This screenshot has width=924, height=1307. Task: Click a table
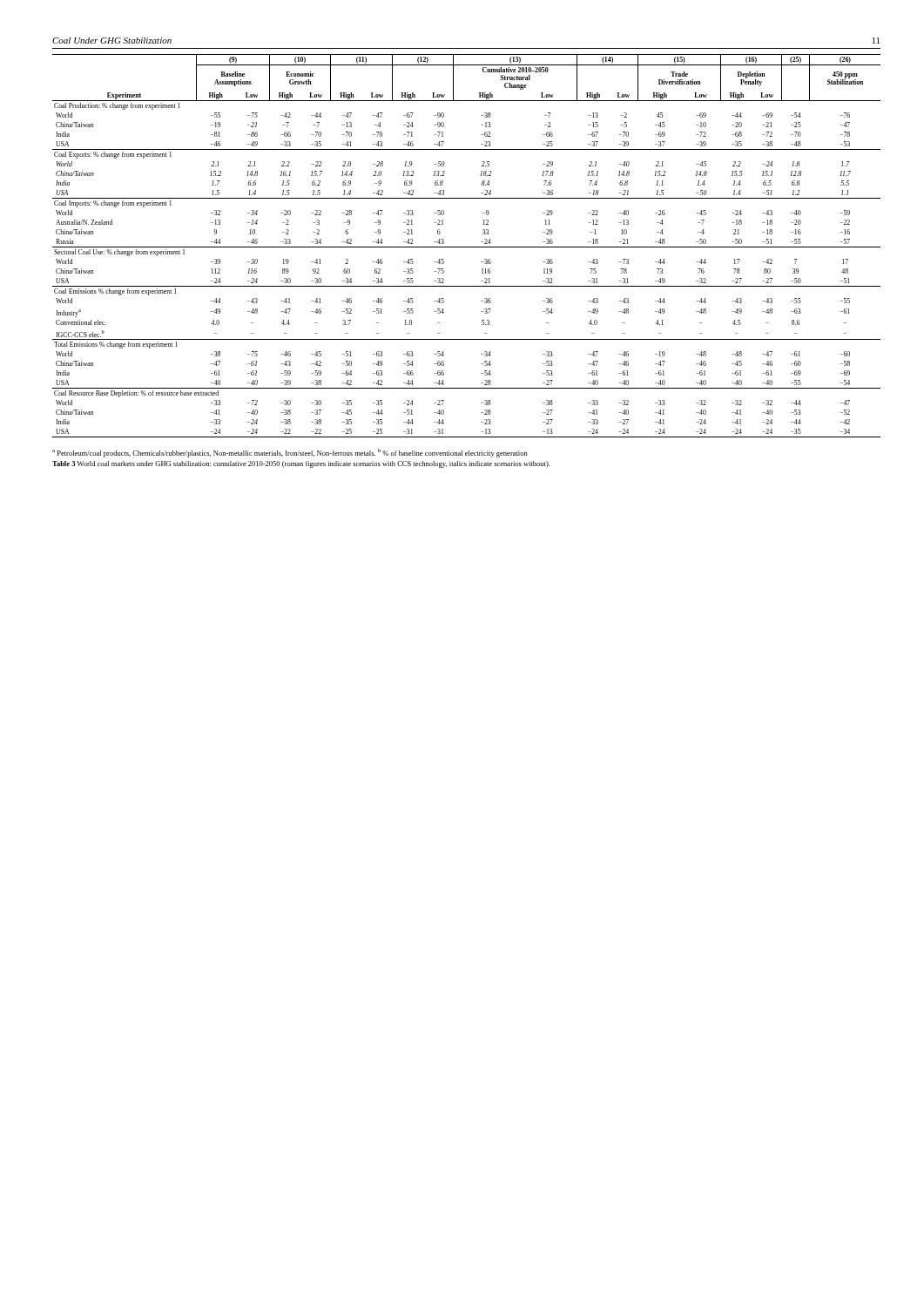tap(466, 246)
